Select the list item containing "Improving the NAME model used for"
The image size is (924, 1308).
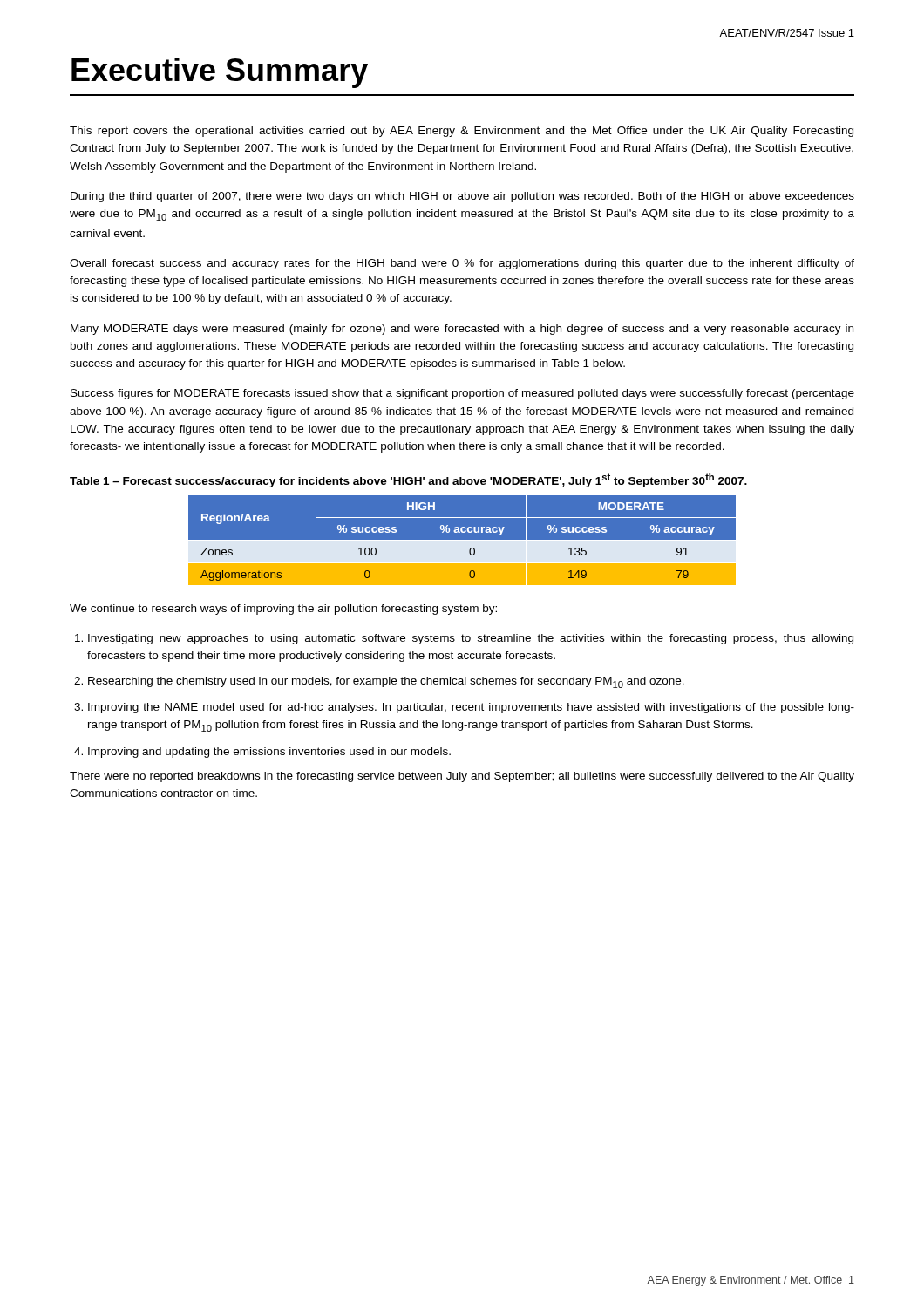(471, 717)
